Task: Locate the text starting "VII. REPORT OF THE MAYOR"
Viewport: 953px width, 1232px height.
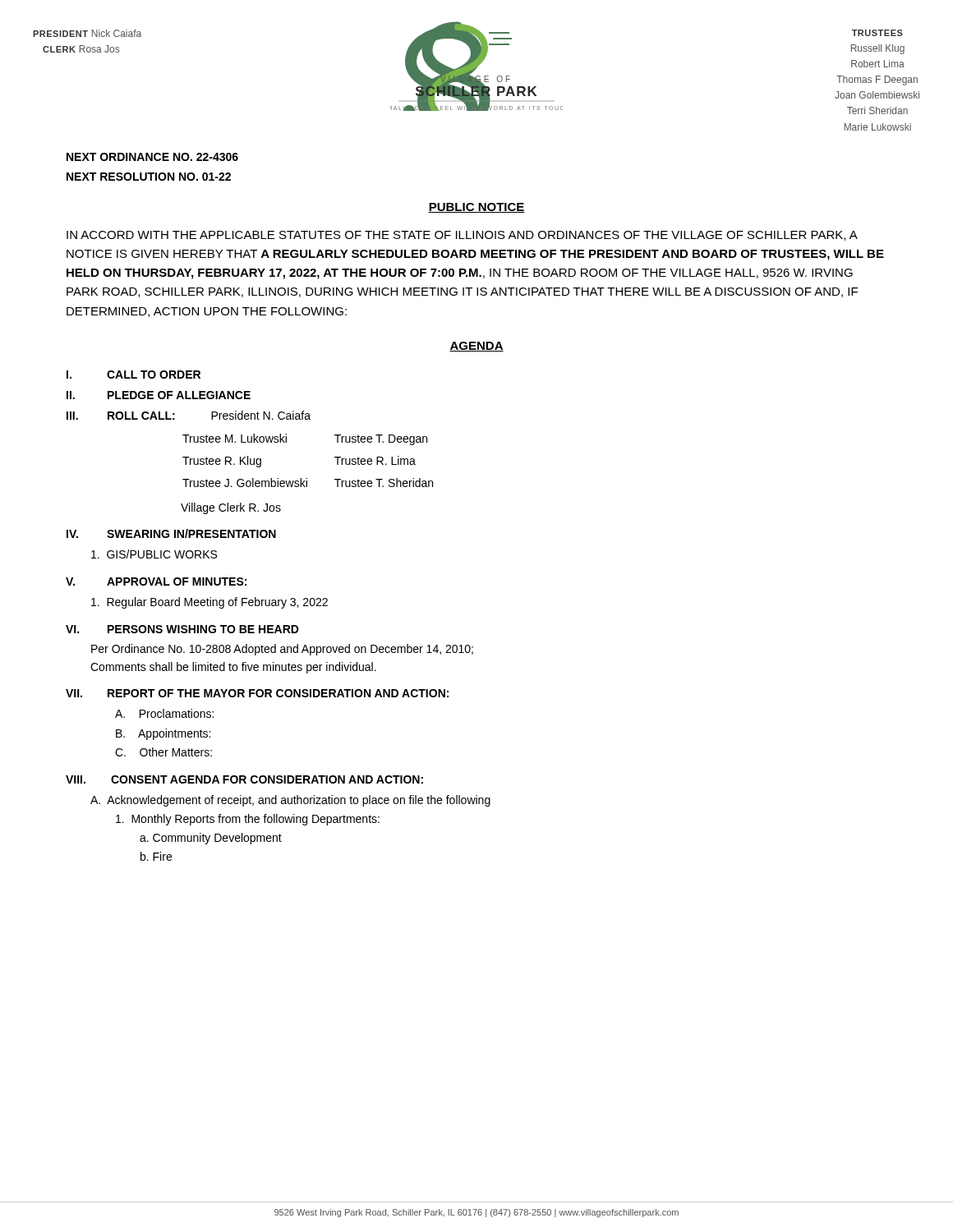Action: 257,693
